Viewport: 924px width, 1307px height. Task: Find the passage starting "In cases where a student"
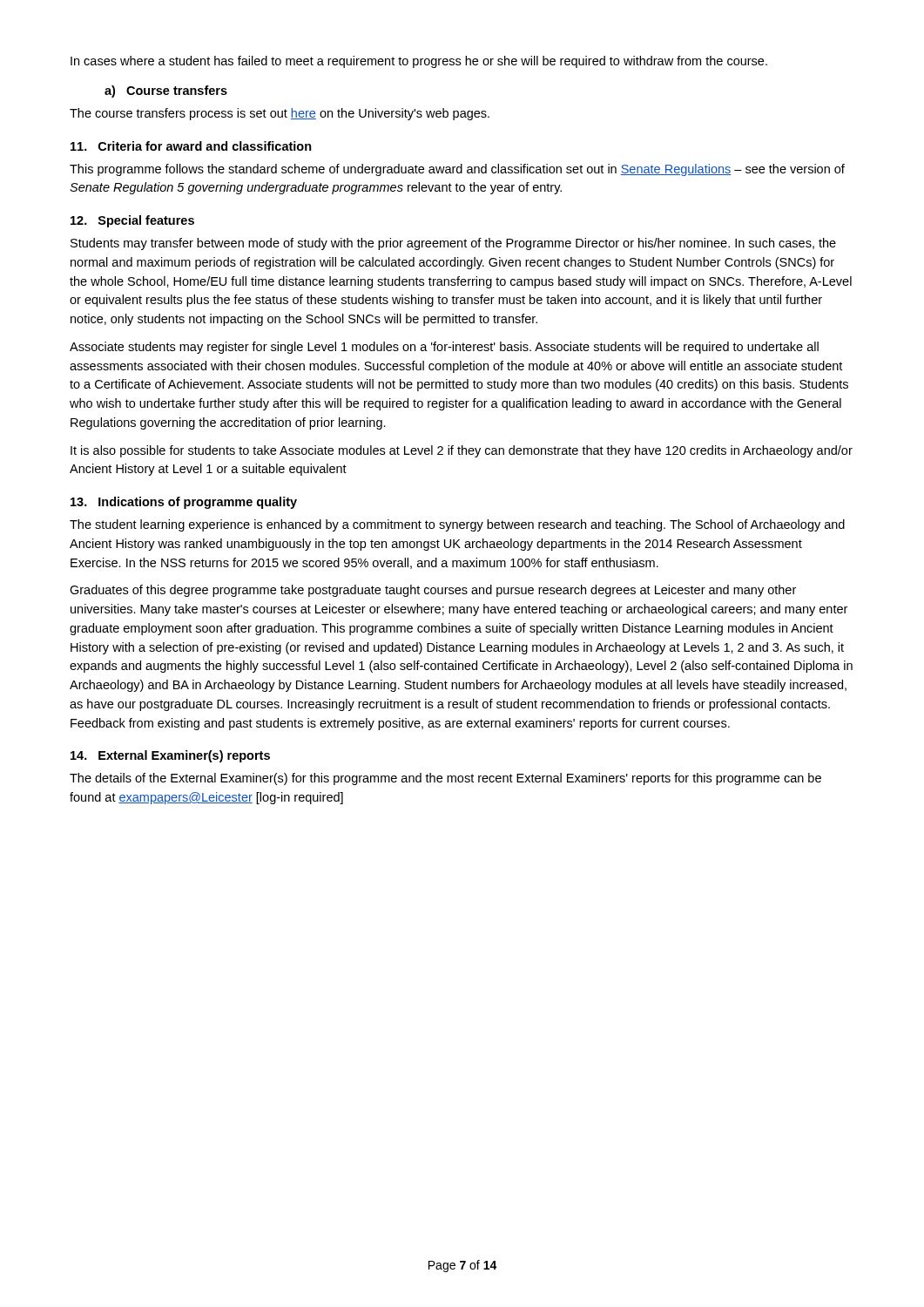click(x=462, y=62)
